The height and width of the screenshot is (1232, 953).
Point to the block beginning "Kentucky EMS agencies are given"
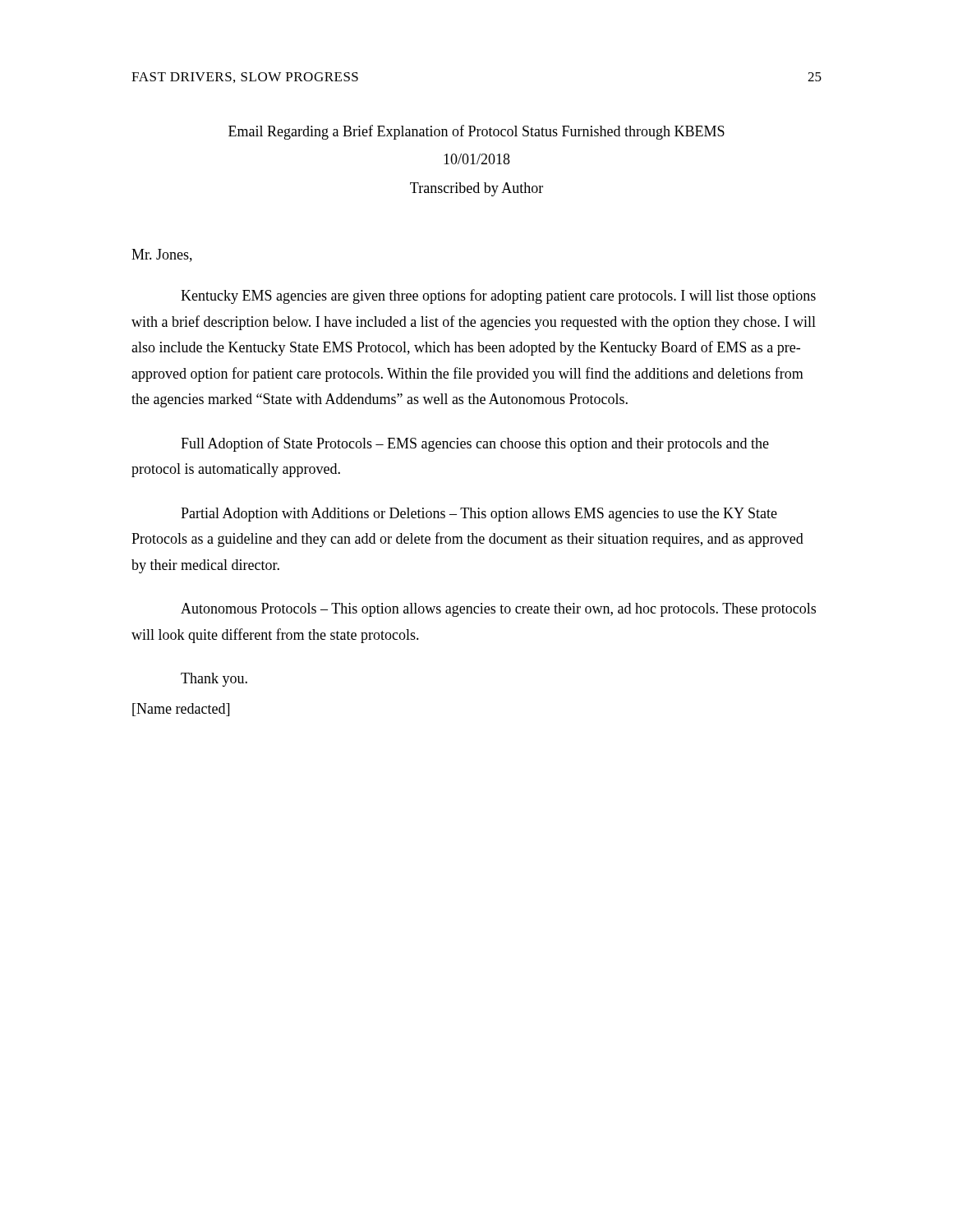click(x=474, y=348)
